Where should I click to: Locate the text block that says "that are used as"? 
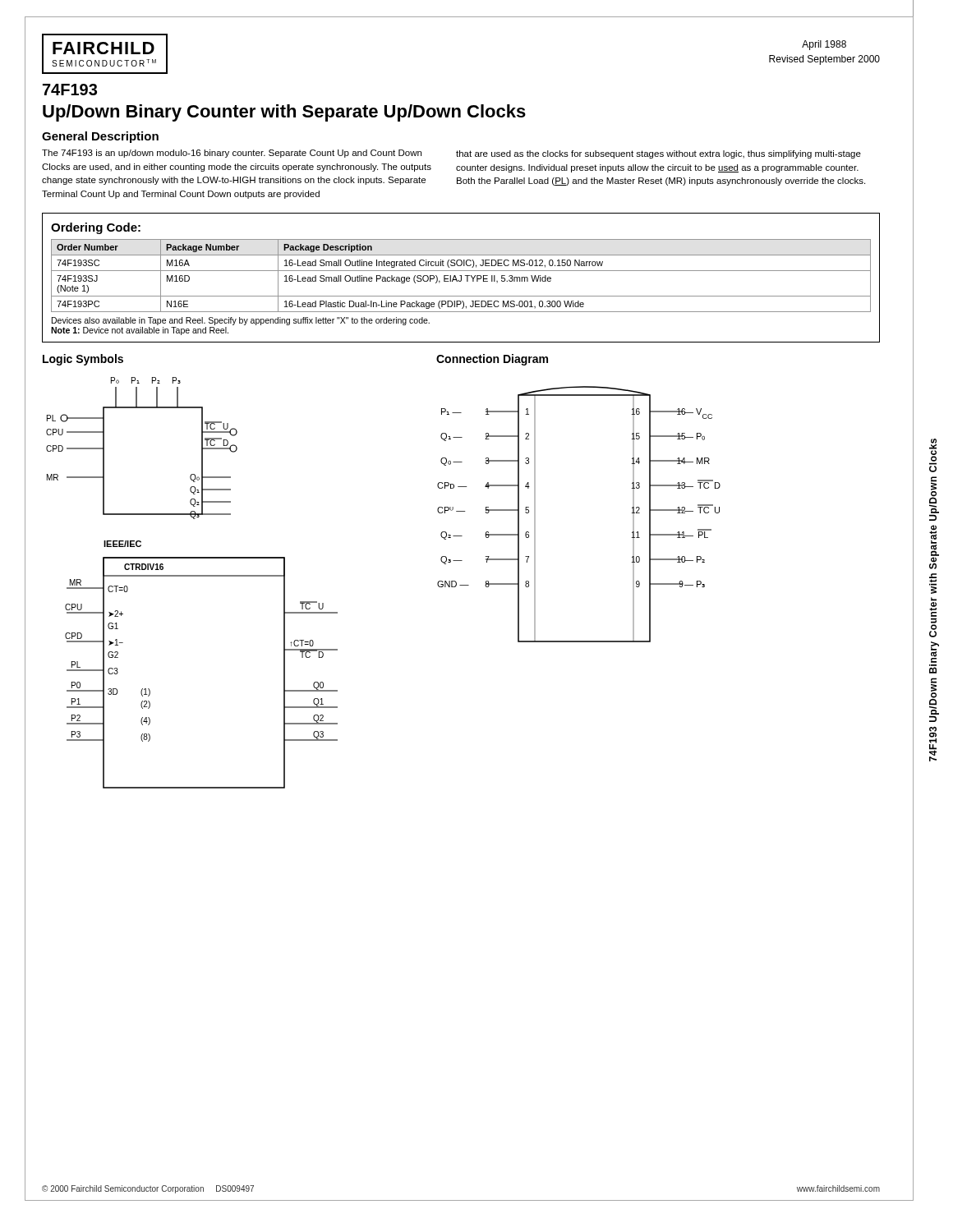pyautogui.click(x=661, y=167)
